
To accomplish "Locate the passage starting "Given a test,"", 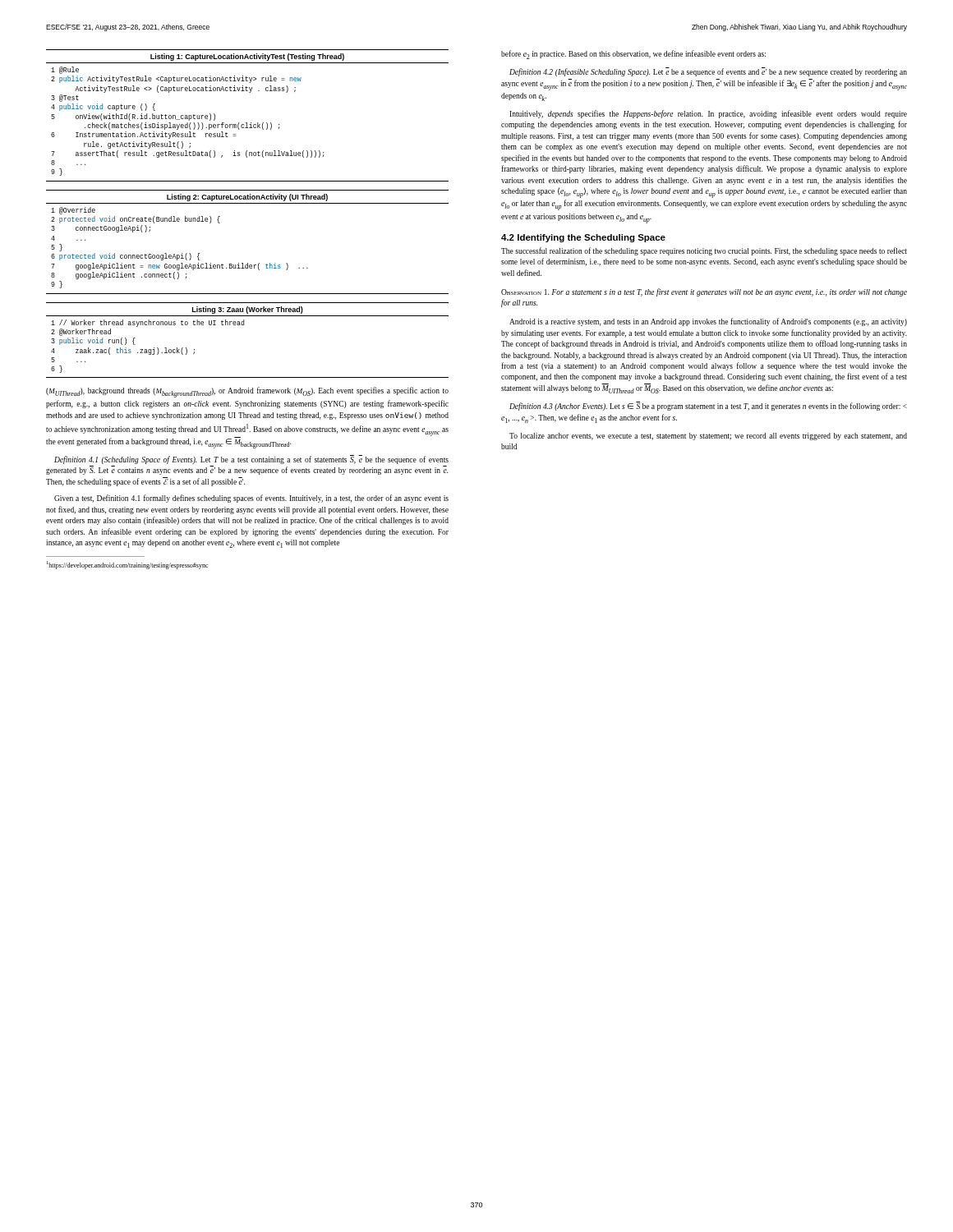I will point(247,522).
